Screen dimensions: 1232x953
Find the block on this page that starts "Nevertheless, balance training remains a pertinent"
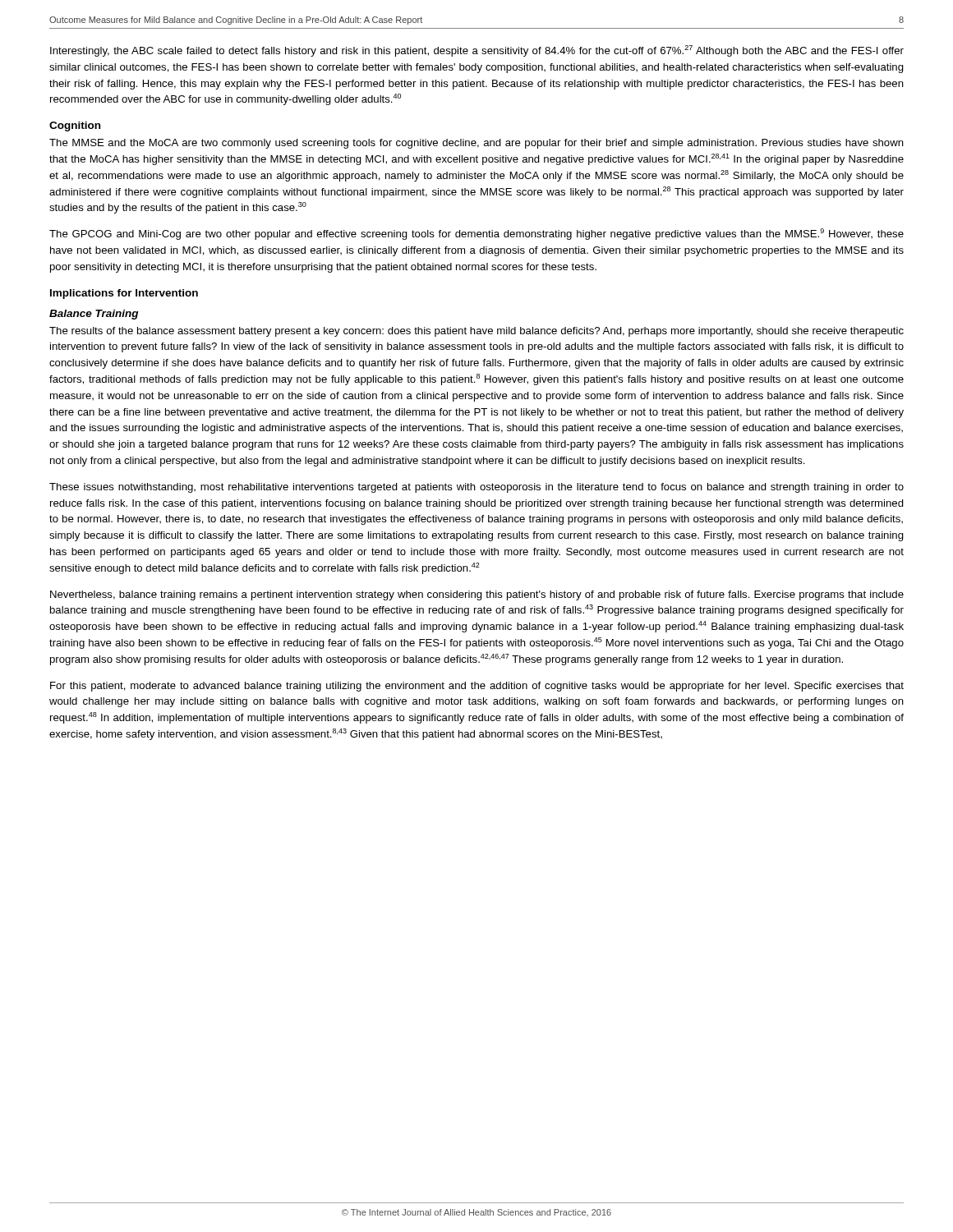[x=476, y=626]
